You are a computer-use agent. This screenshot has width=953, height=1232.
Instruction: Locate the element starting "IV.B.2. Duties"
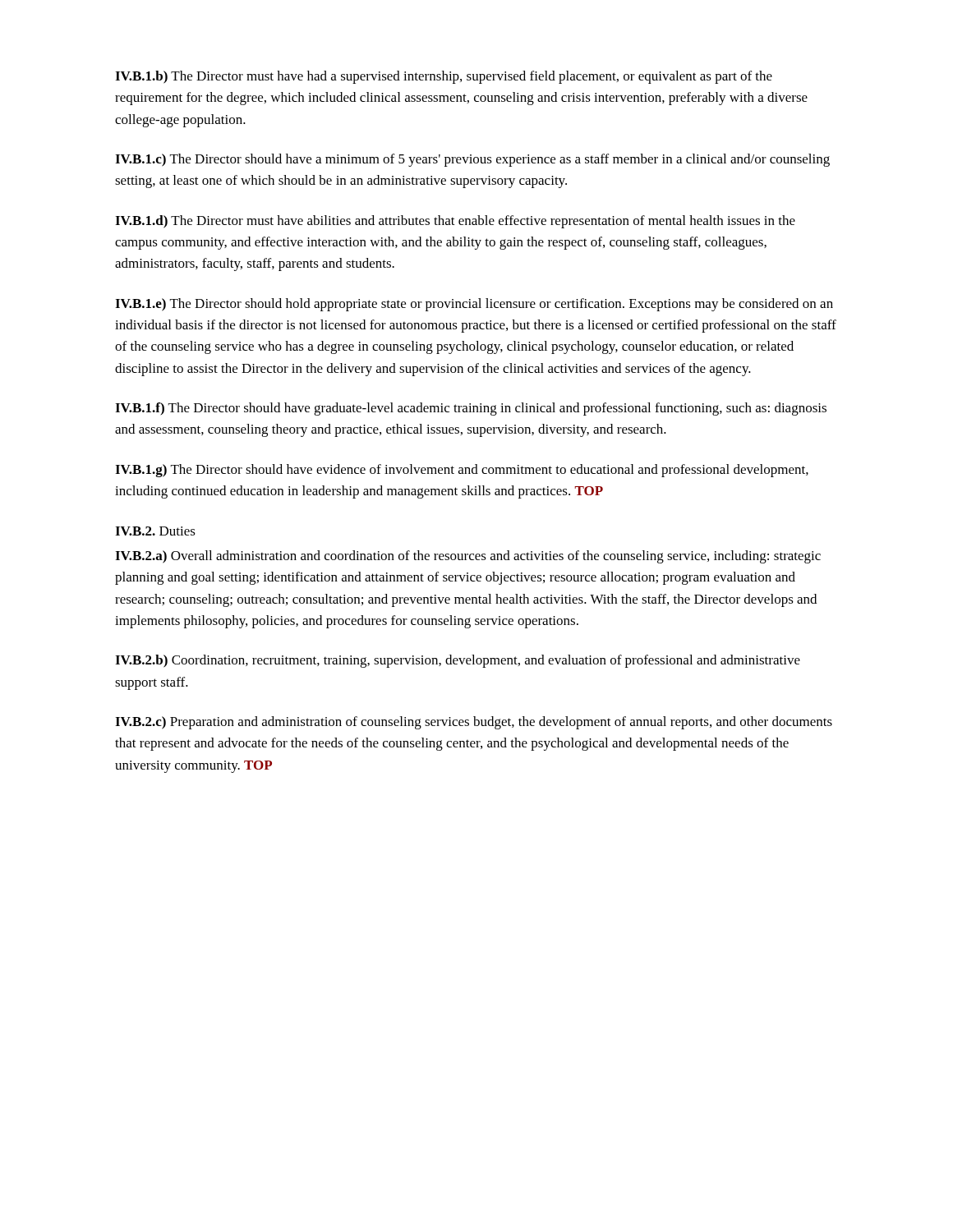155,531
